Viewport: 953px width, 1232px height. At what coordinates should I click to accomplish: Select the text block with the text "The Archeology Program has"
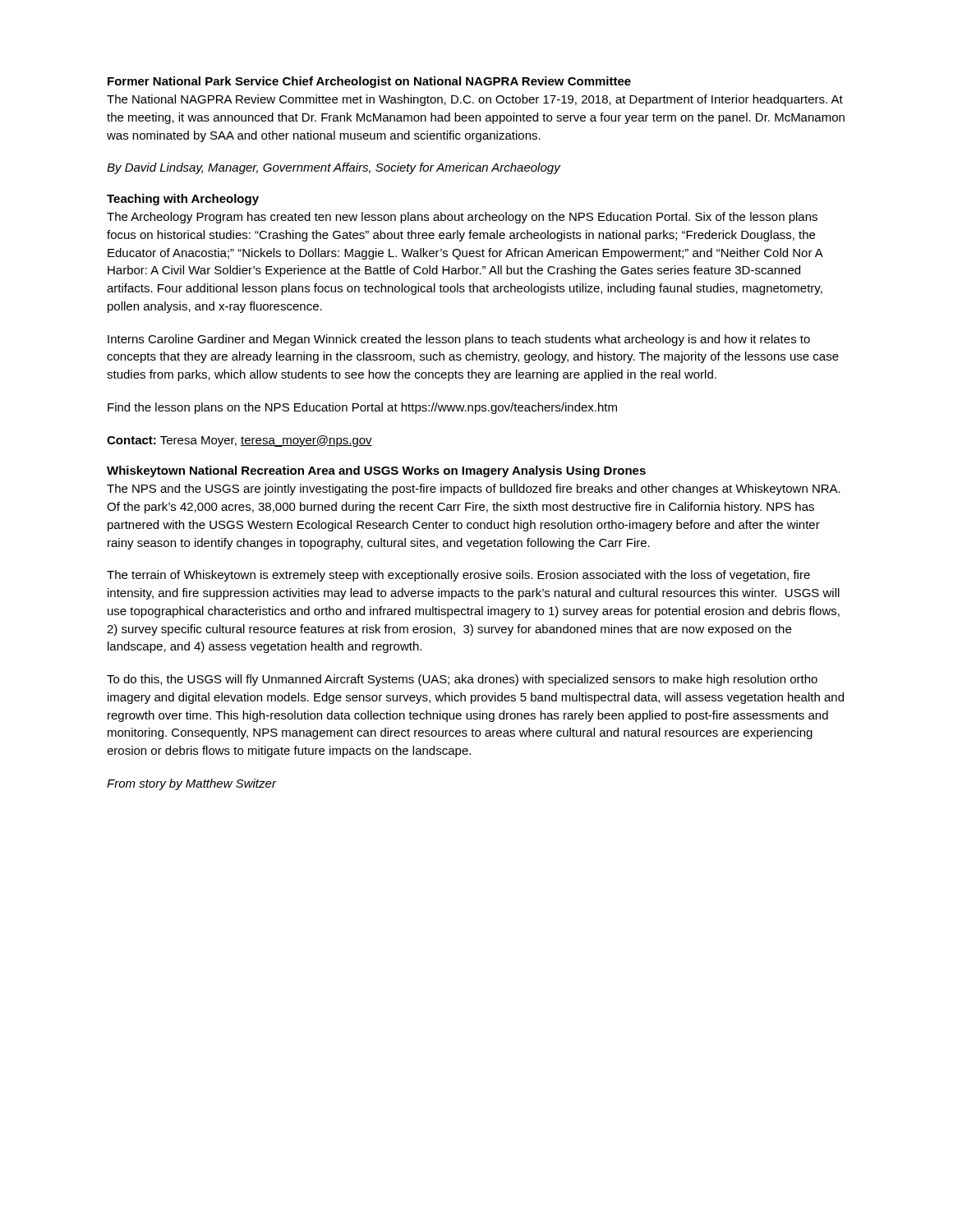[x=465, y=261]
